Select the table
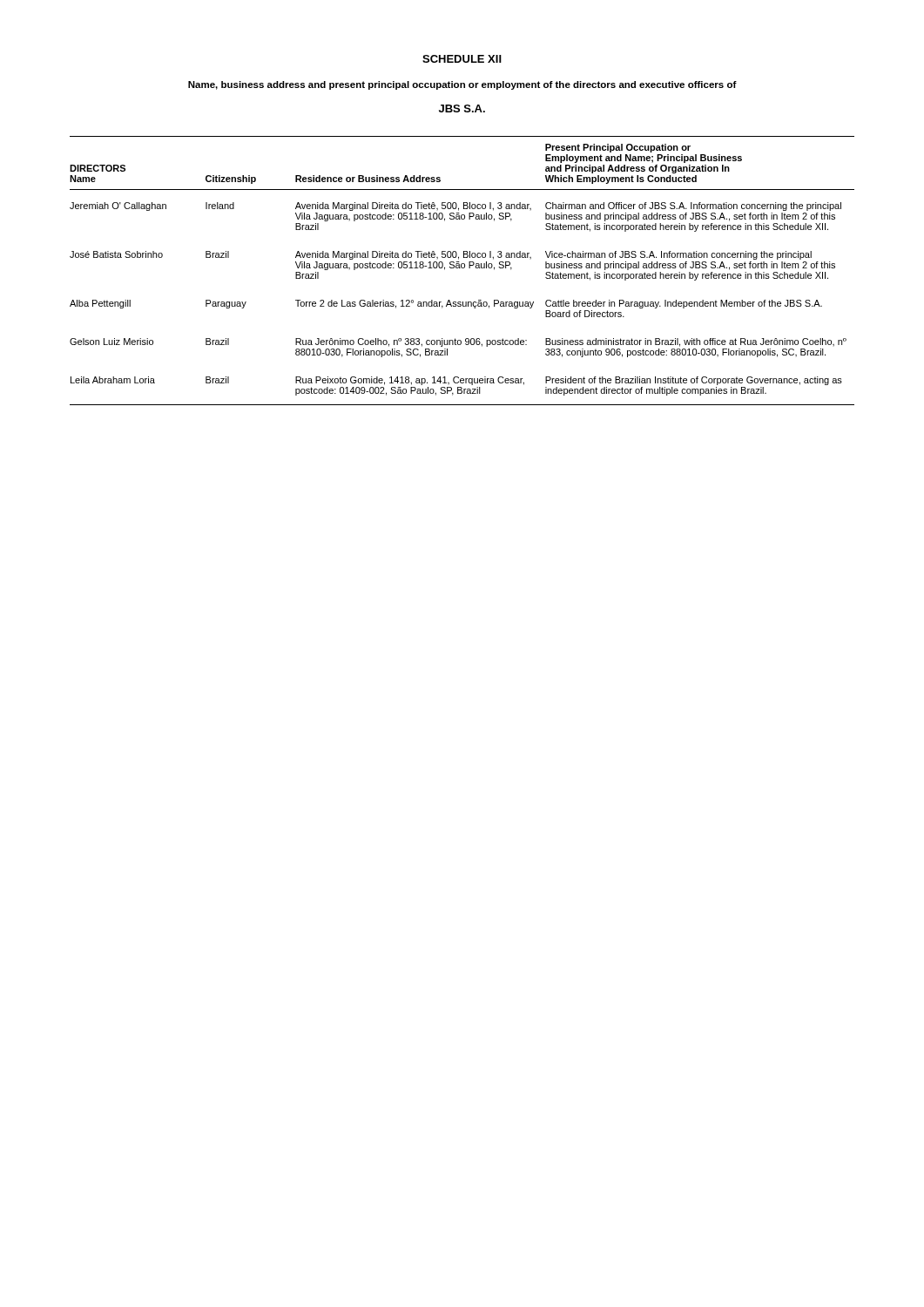This screenshot has height=1307, width=924. (x=462, y=271)
